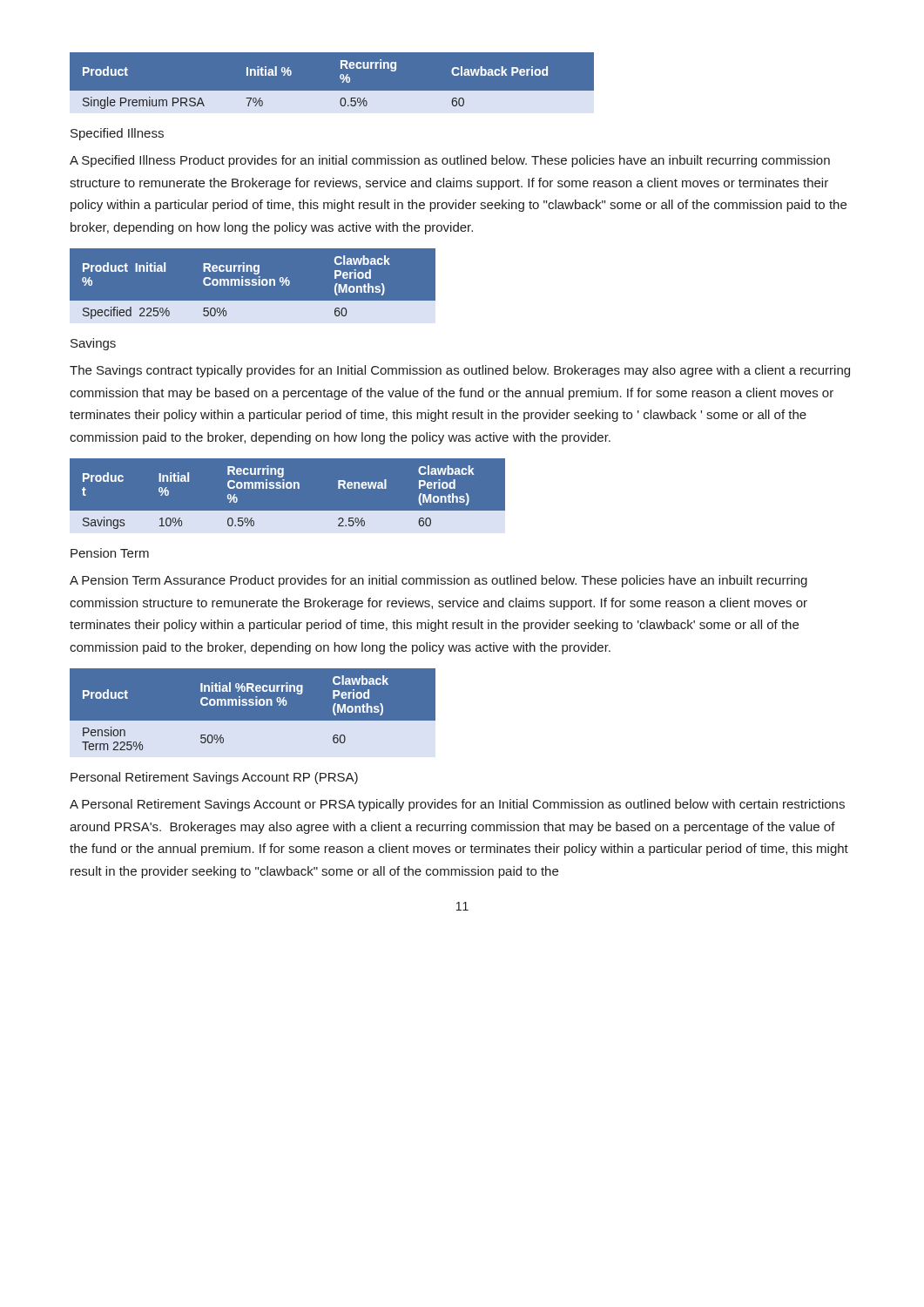Point to "Specified Illness"

pyautogui.click(x=117, y=133)
